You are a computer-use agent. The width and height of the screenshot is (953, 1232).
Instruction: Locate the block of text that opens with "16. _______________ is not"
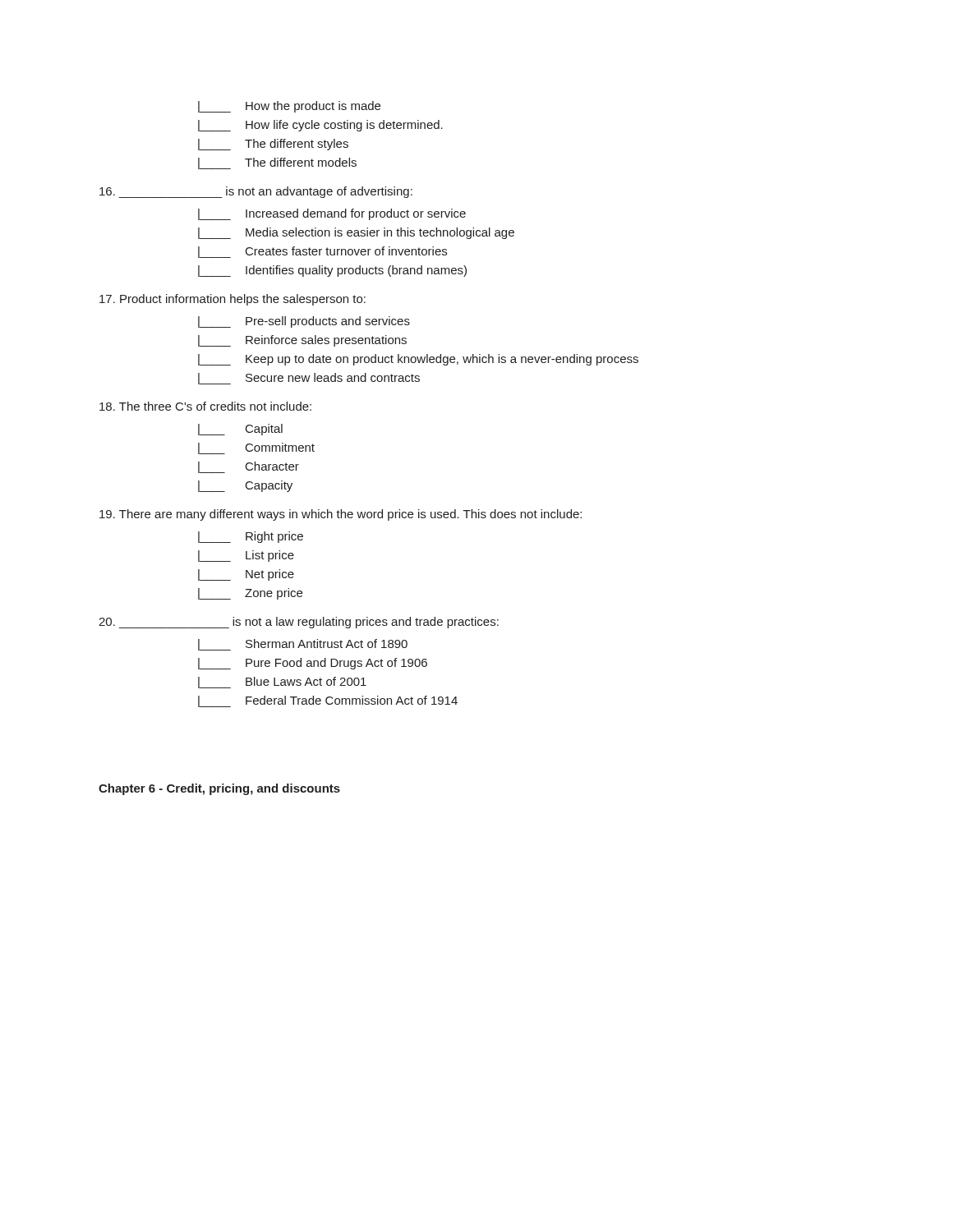click(x=256, y=192)
